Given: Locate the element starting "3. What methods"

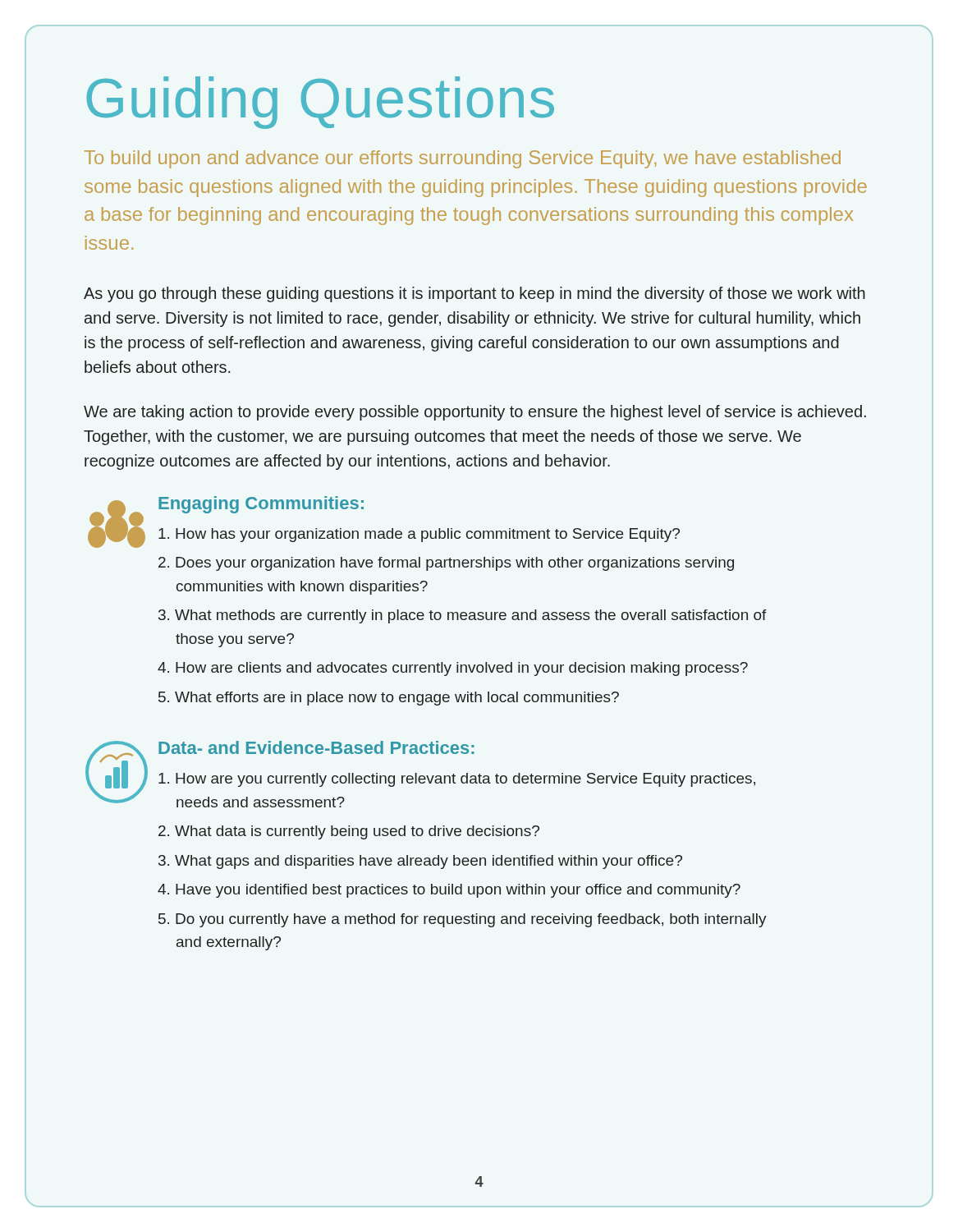Looking at the screenshot, I should [x=516, y=627].
